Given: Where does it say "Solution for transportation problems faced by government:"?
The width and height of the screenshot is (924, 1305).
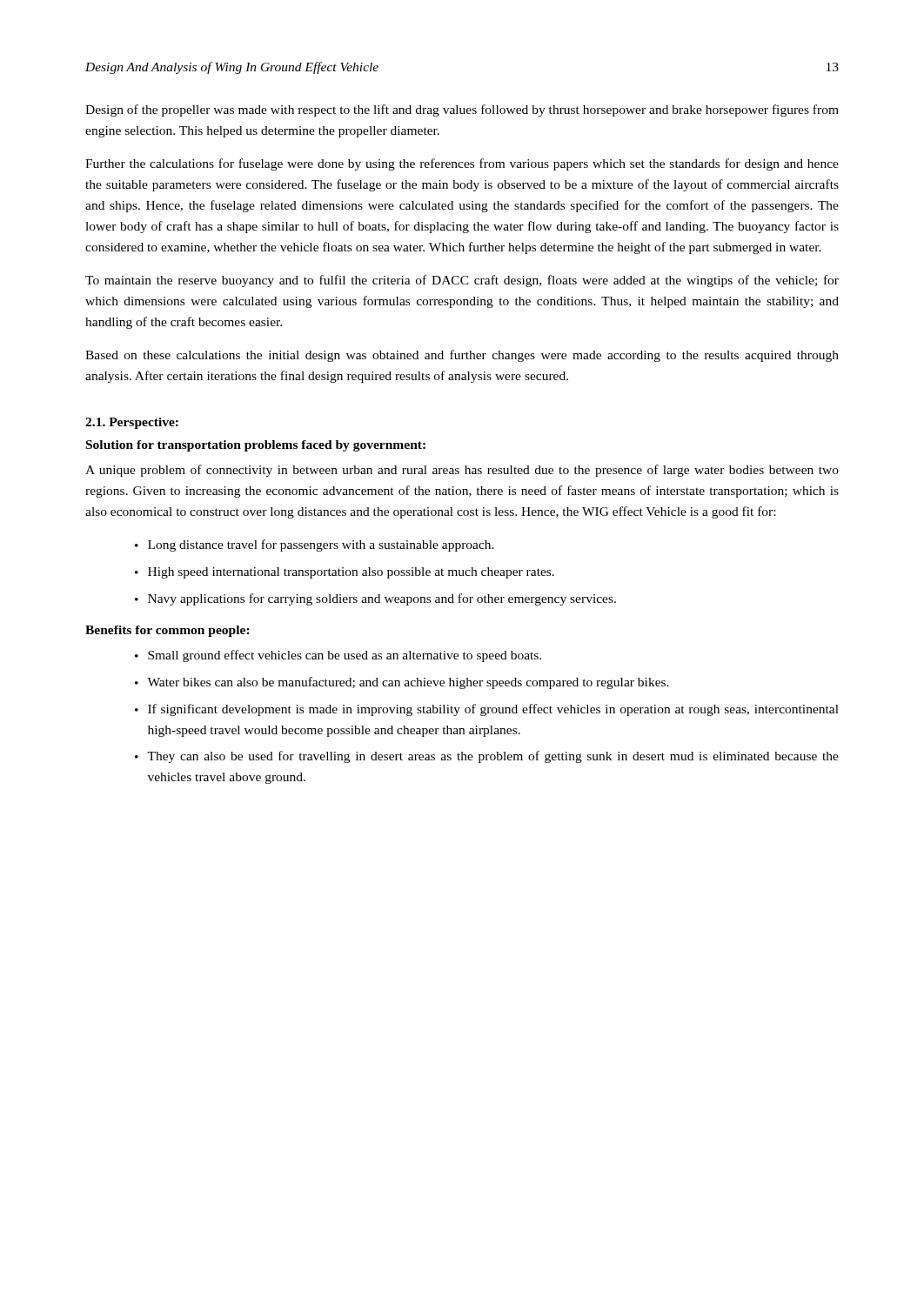Looking at the screenshot, I should 256,444.
